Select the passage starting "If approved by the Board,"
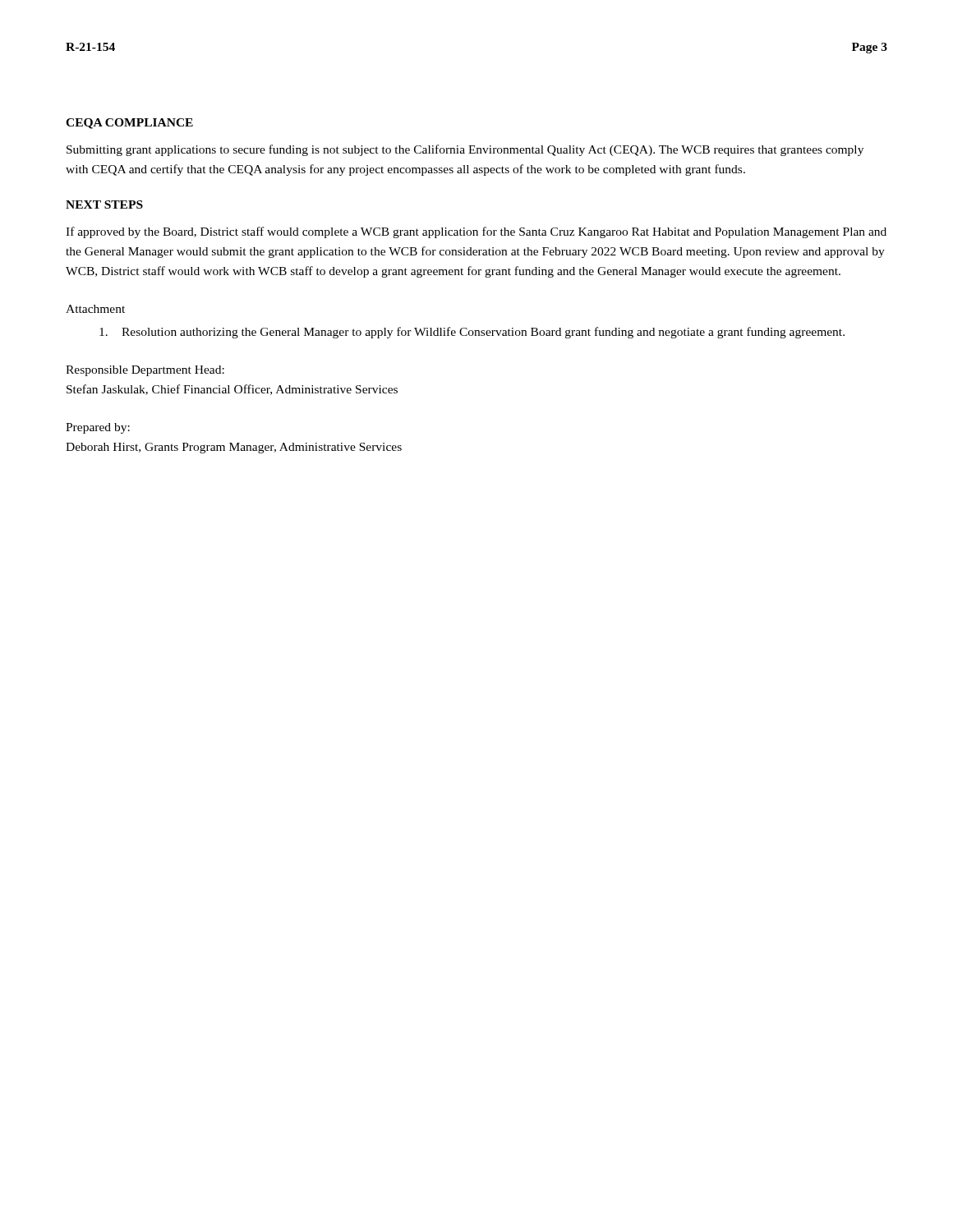 point(476,251)
